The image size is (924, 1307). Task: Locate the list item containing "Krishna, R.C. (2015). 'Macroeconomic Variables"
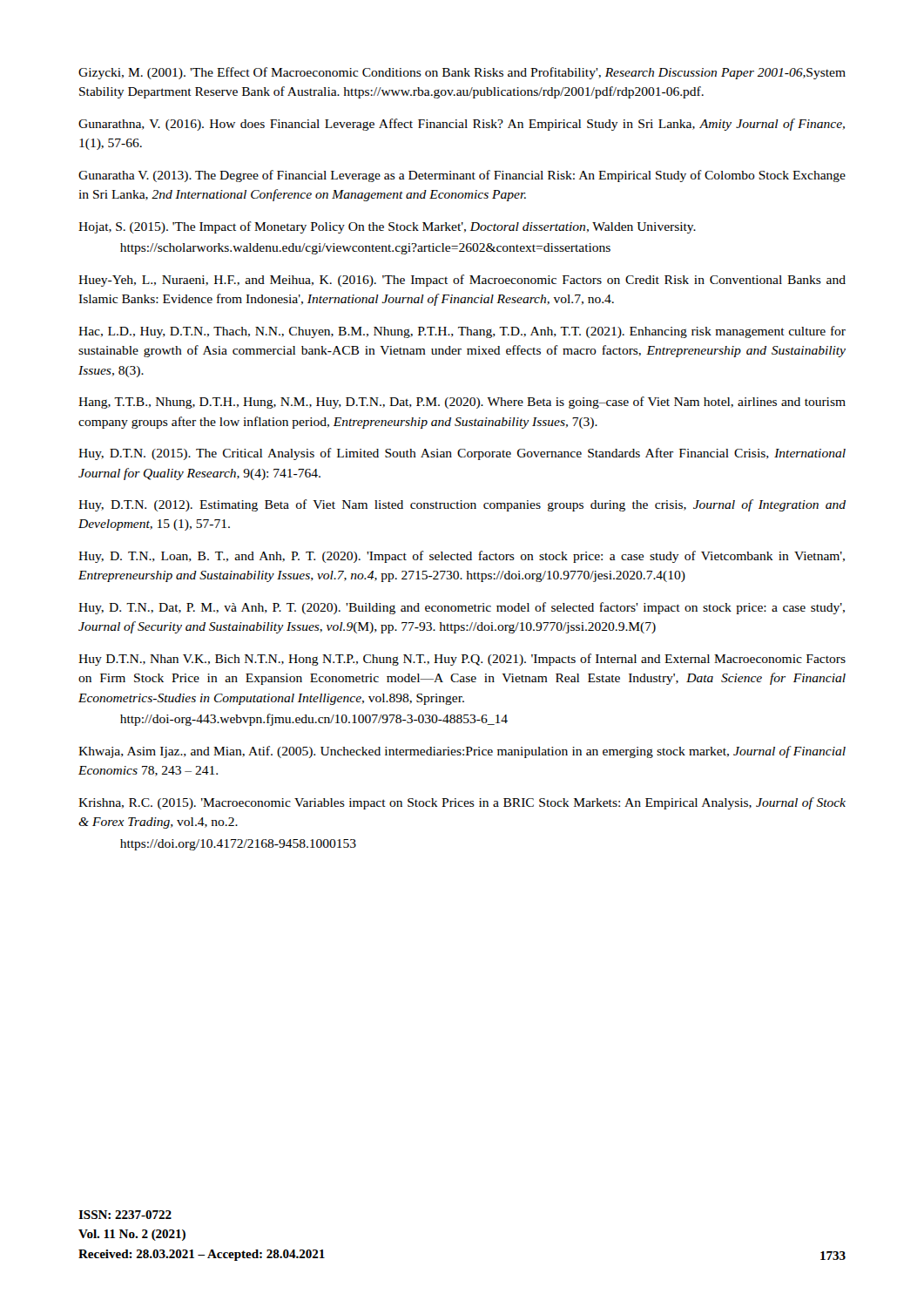(x=462, y=803)
